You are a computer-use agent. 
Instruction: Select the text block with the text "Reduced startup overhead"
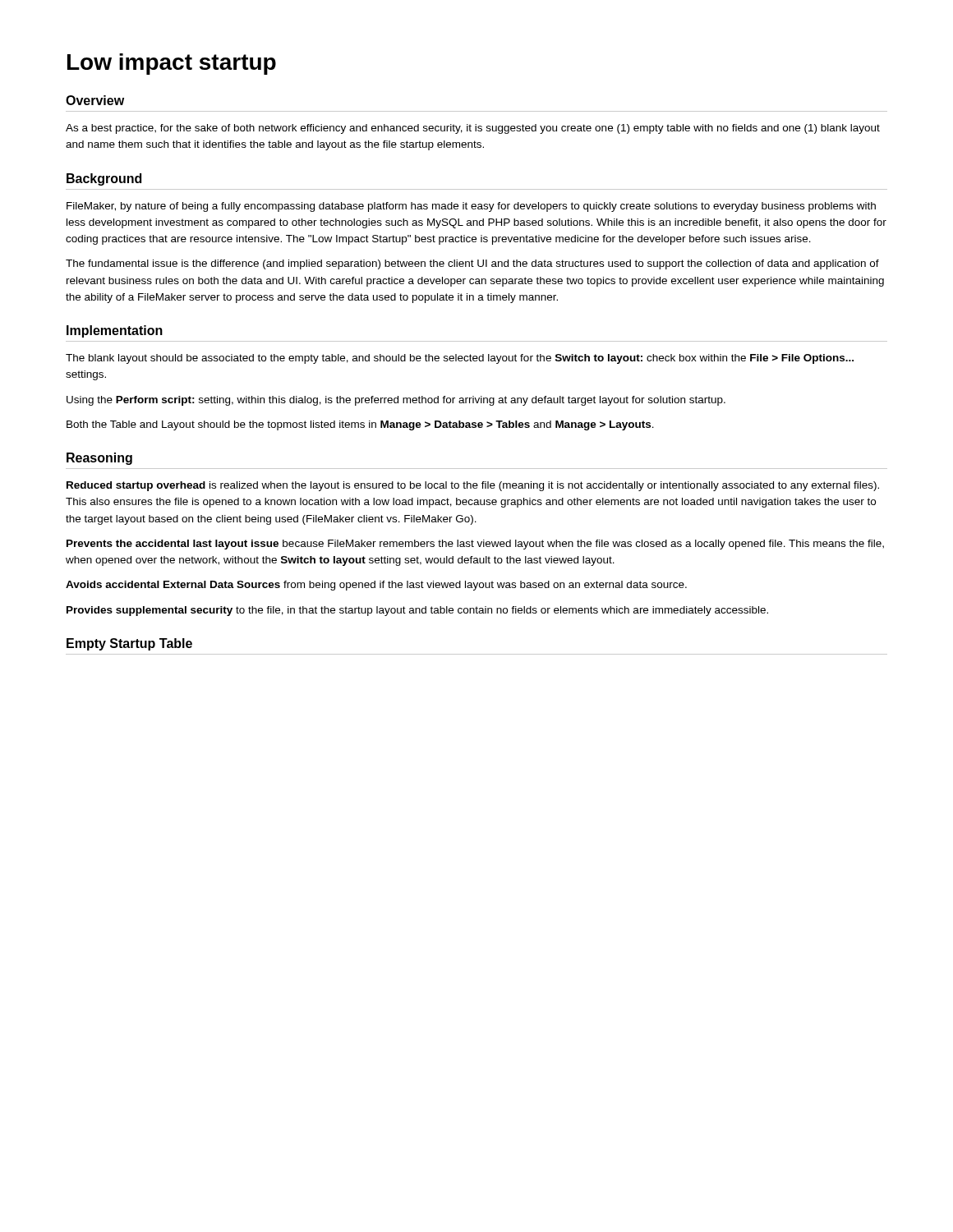point(473,502)
